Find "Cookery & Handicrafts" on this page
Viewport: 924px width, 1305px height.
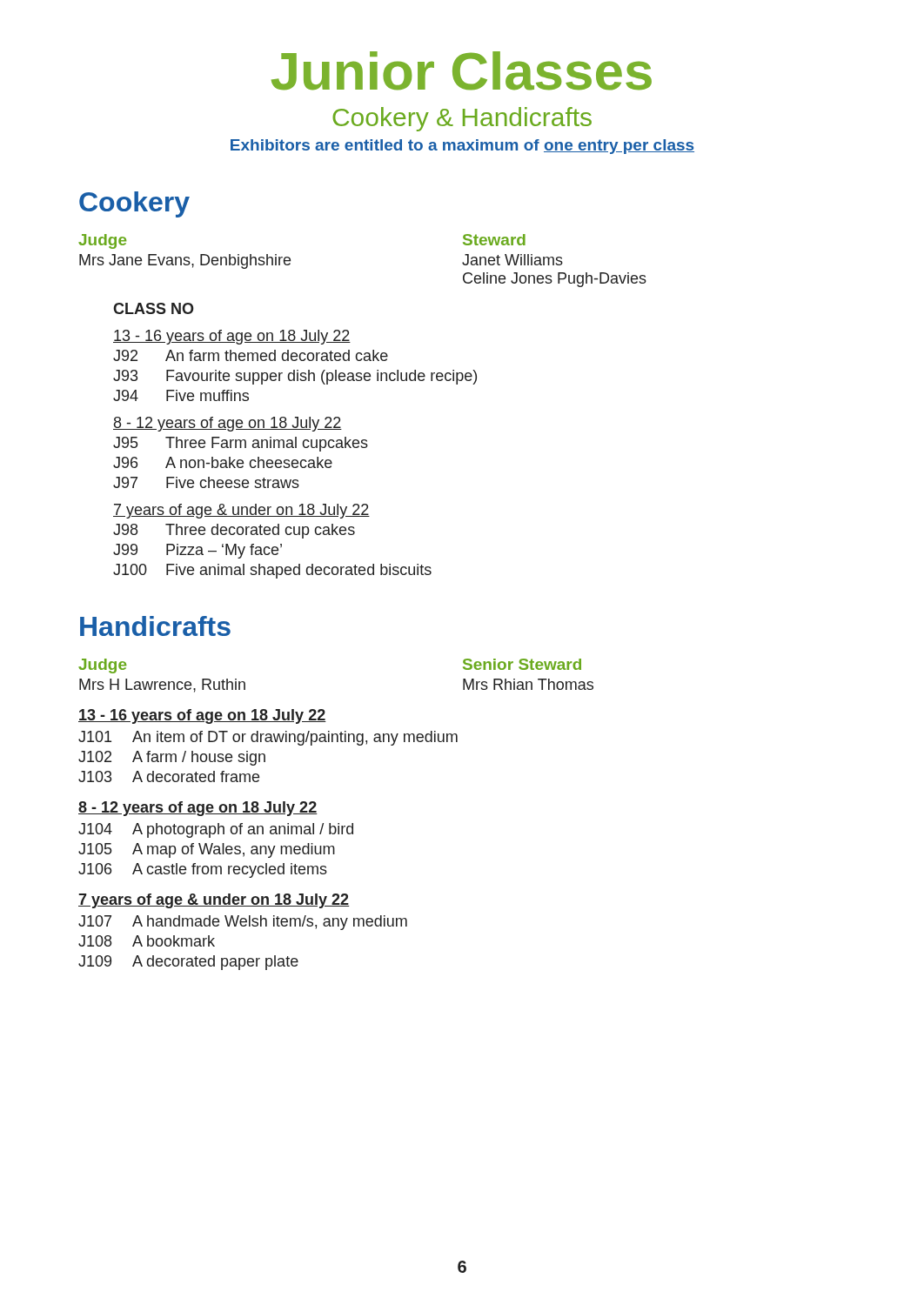coord(462,118)
